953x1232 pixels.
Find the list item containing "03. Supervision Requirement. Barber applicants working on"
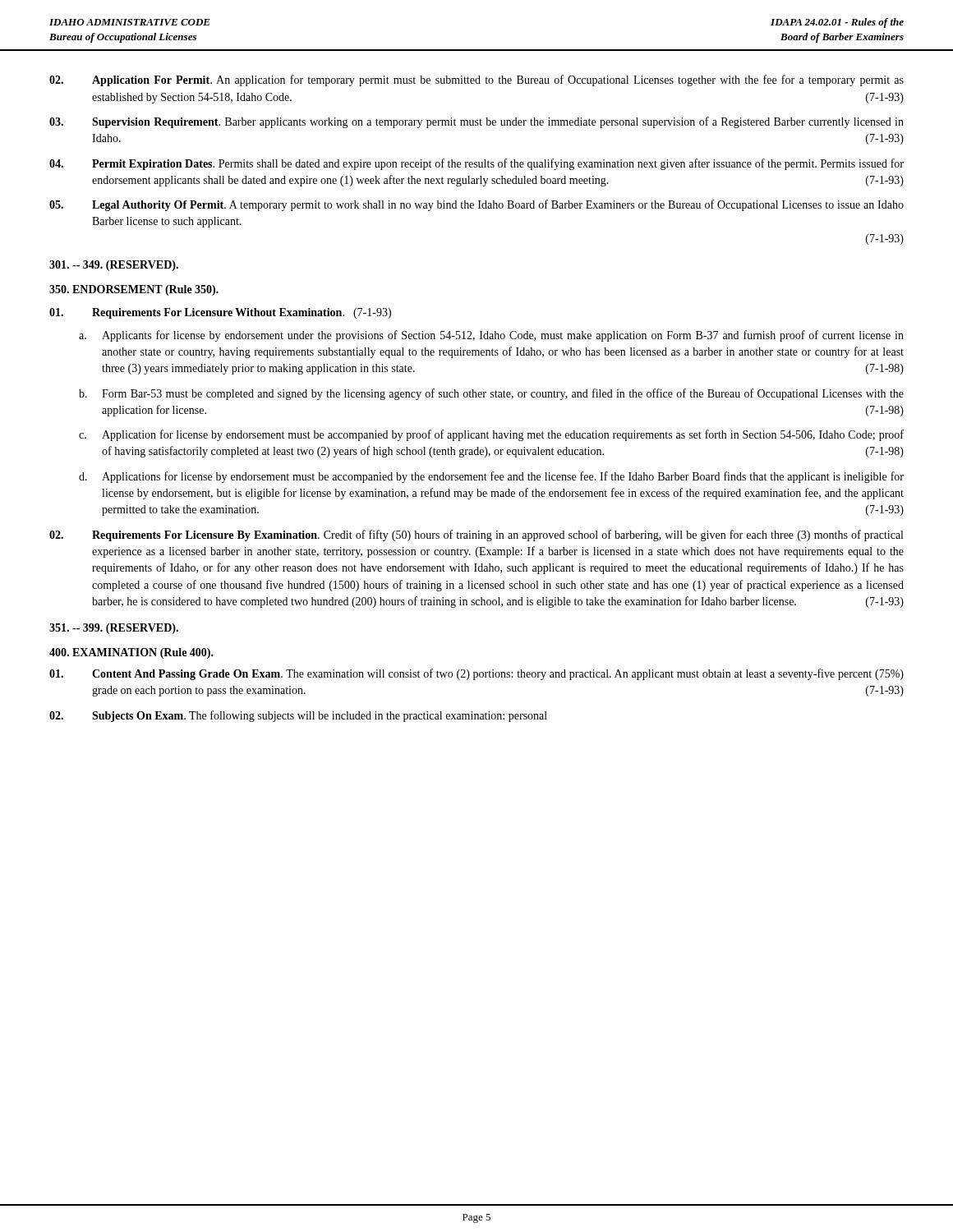click(476, 131)
